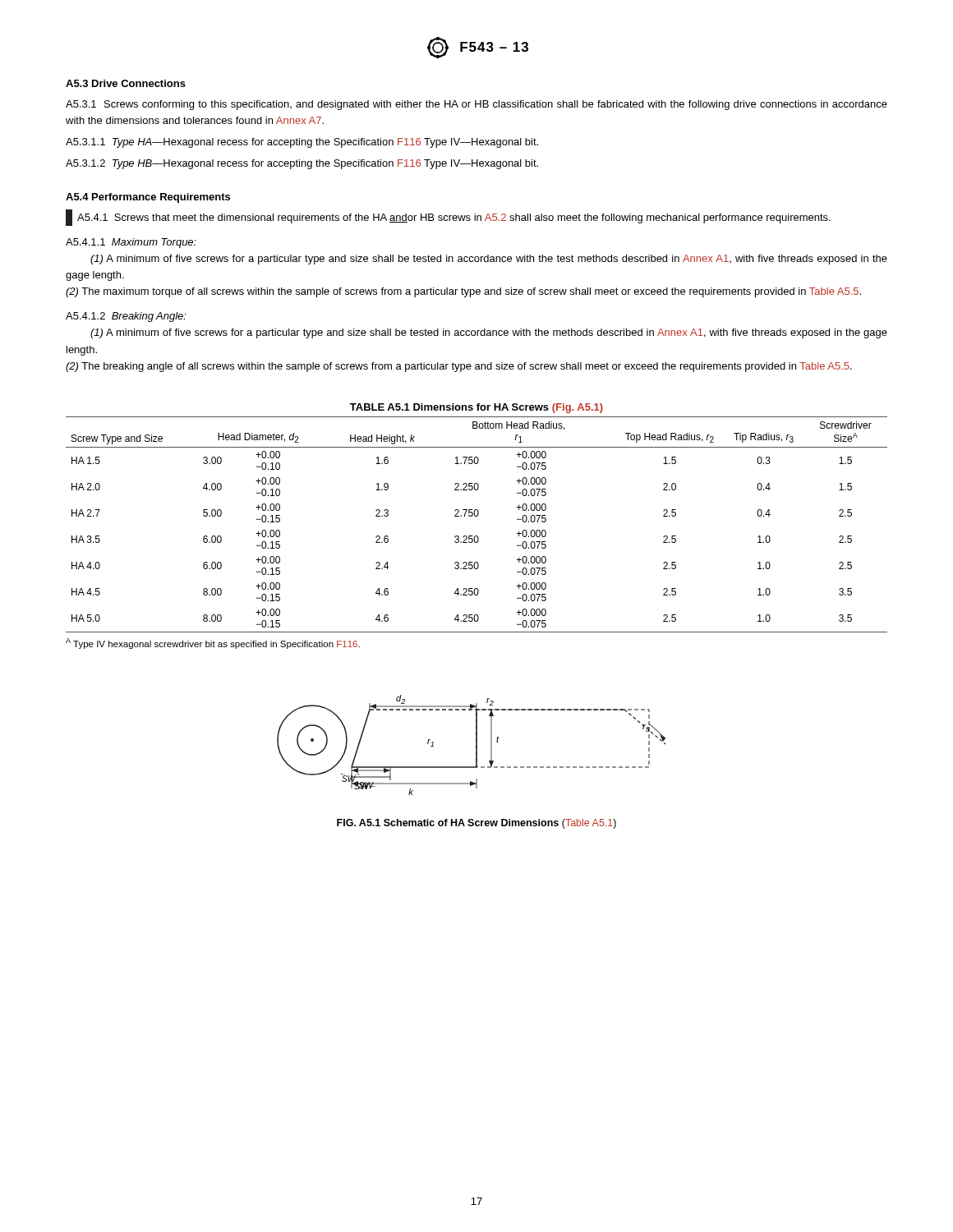Point to the caption beginning "TABLE A5.1 Dimensions for HA Screws (Fig."

[476, 407]
